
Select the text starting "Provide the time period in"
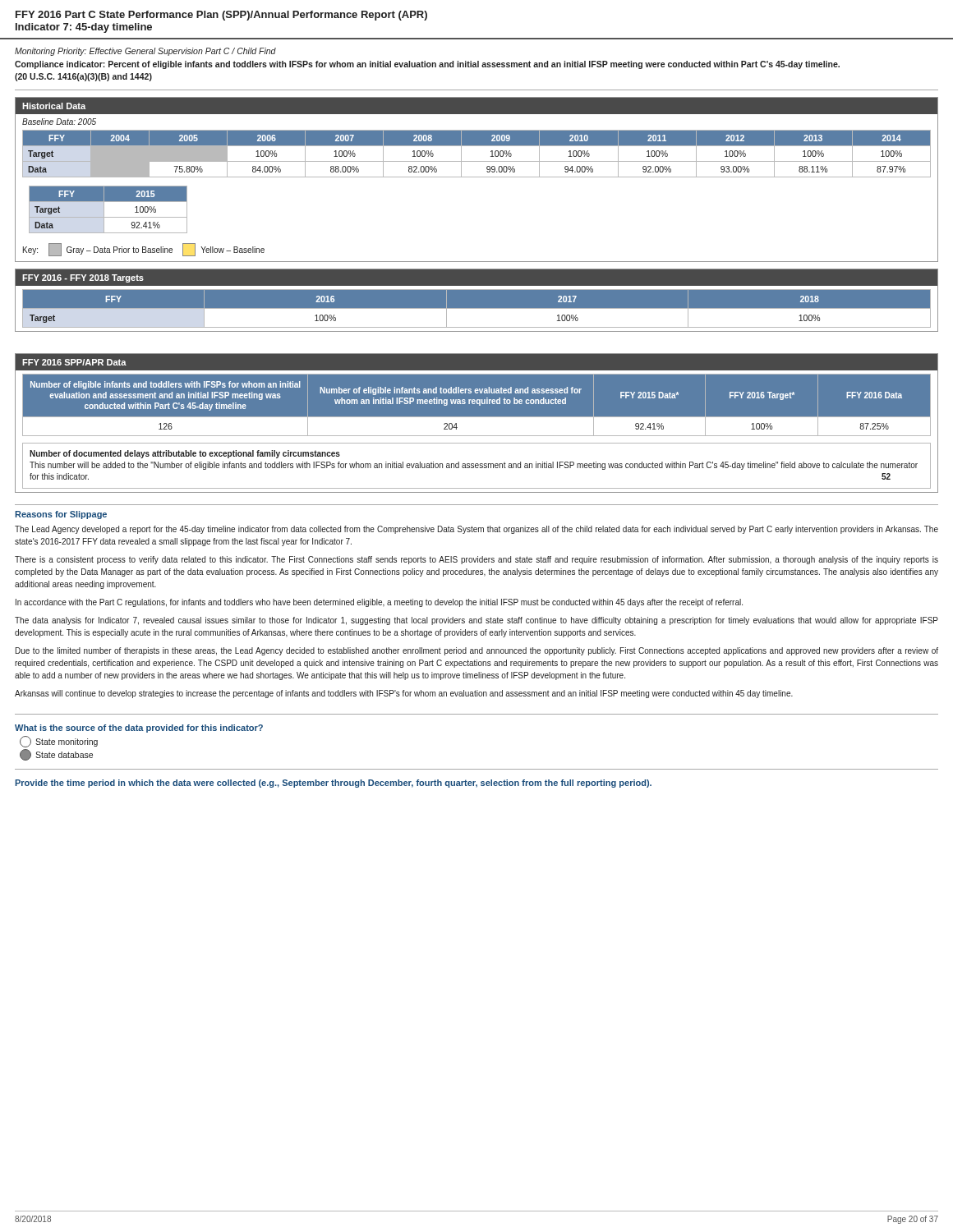point(333,783)
